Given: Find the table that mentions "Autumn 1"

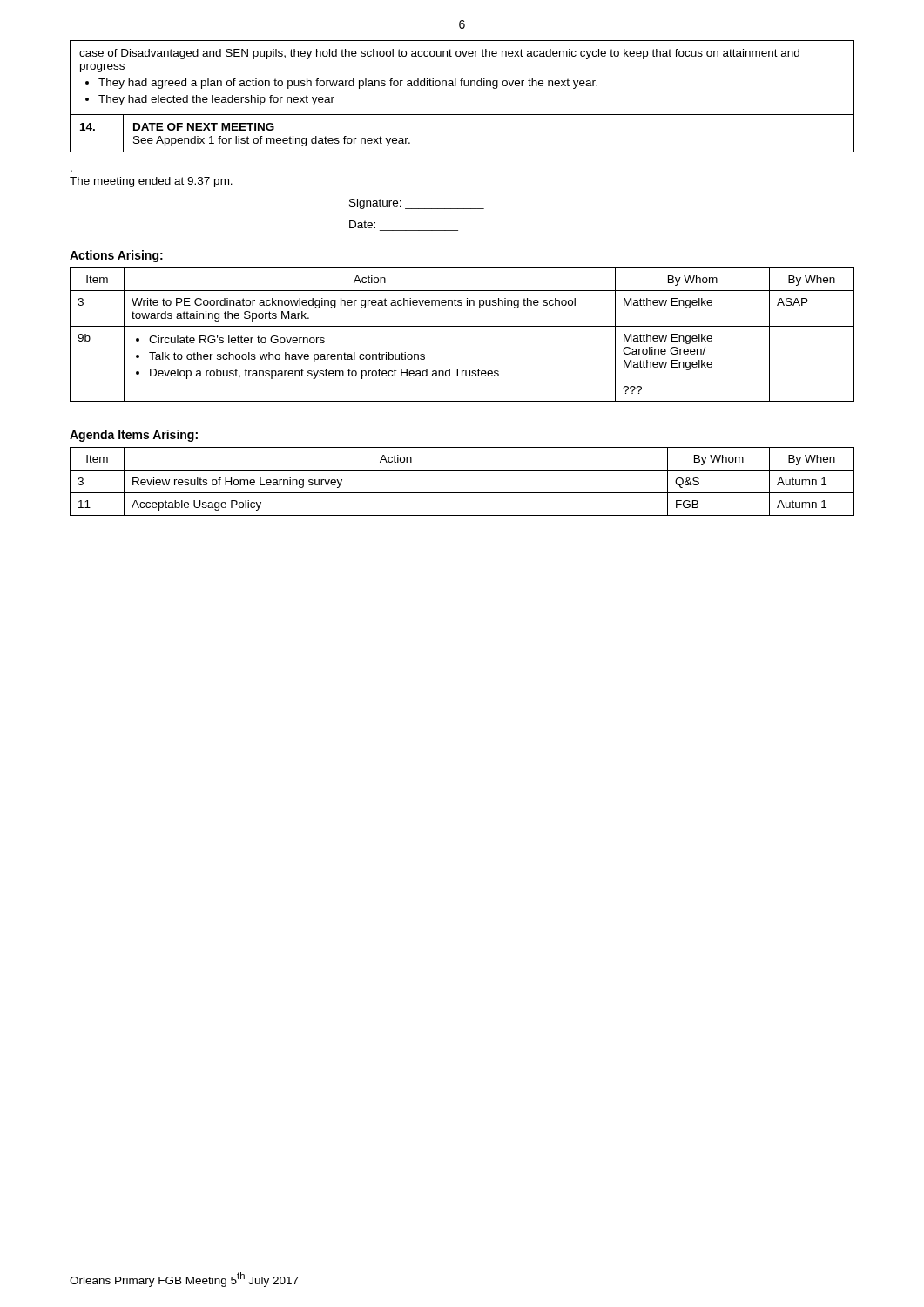Looking at the screenshot, I should 462,481.
